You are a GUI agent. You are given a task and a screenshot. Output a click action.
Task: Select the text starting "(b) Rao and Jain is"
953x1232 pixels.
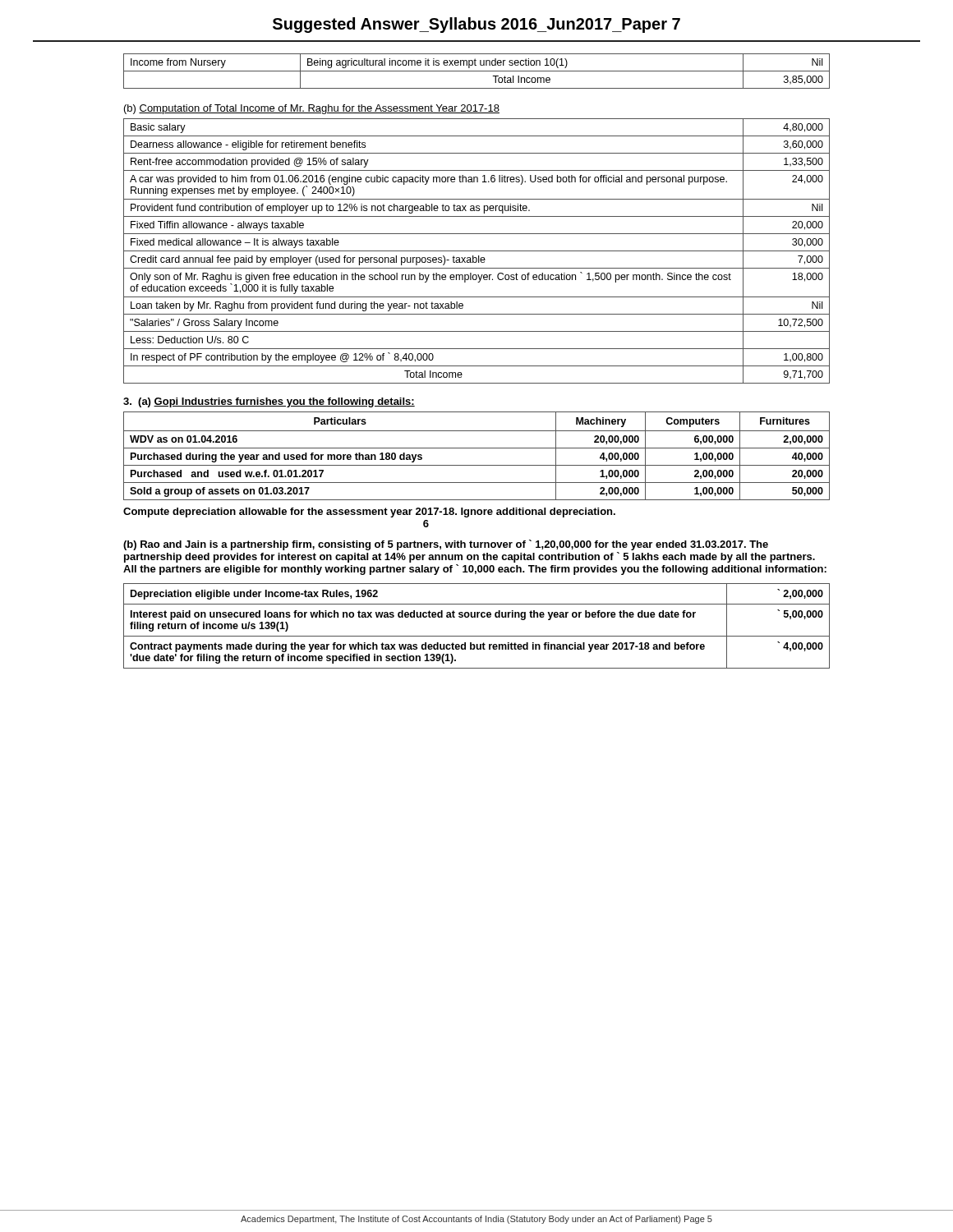(475, 556)
